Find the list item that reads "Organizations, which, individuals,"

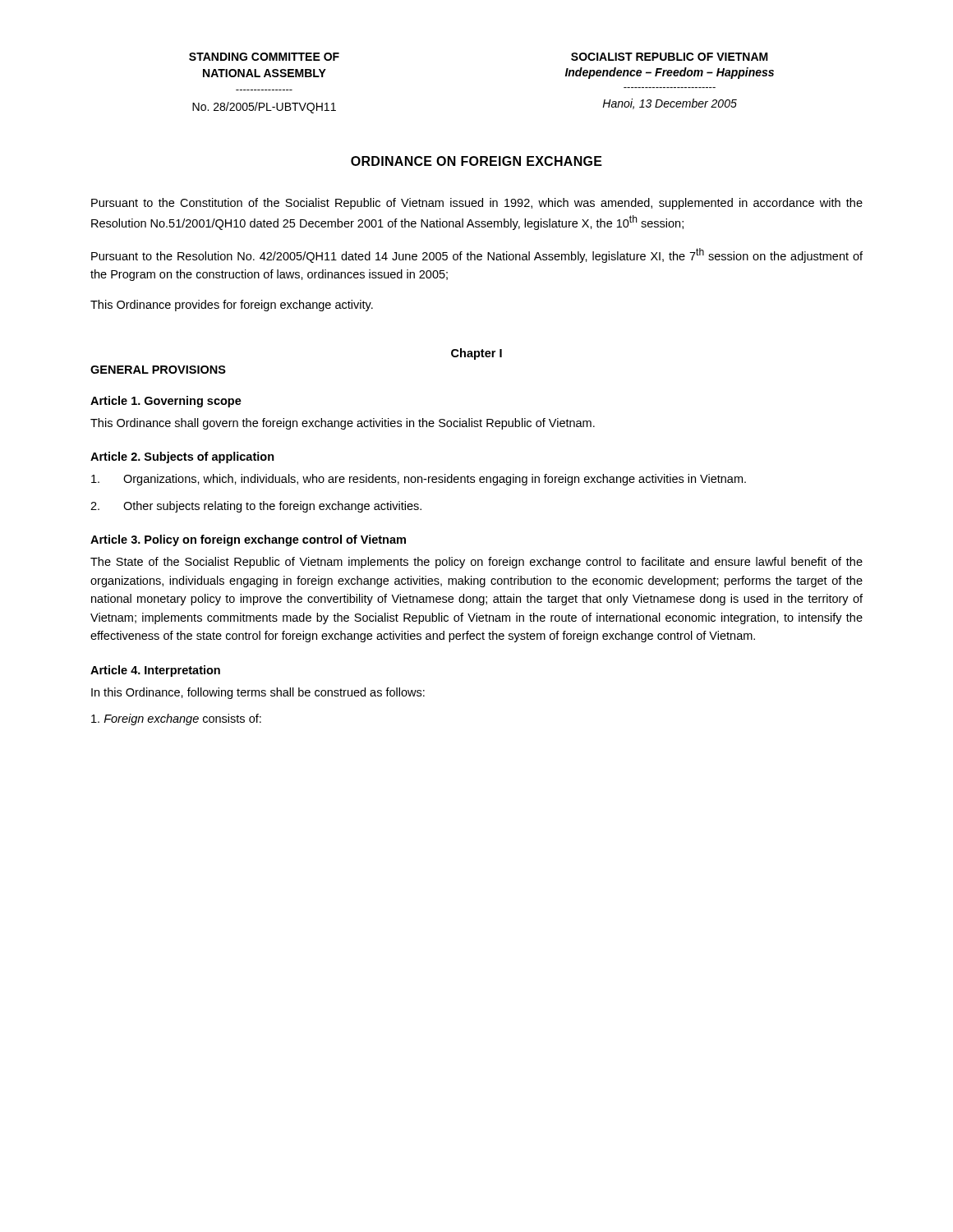click(476, 479)
